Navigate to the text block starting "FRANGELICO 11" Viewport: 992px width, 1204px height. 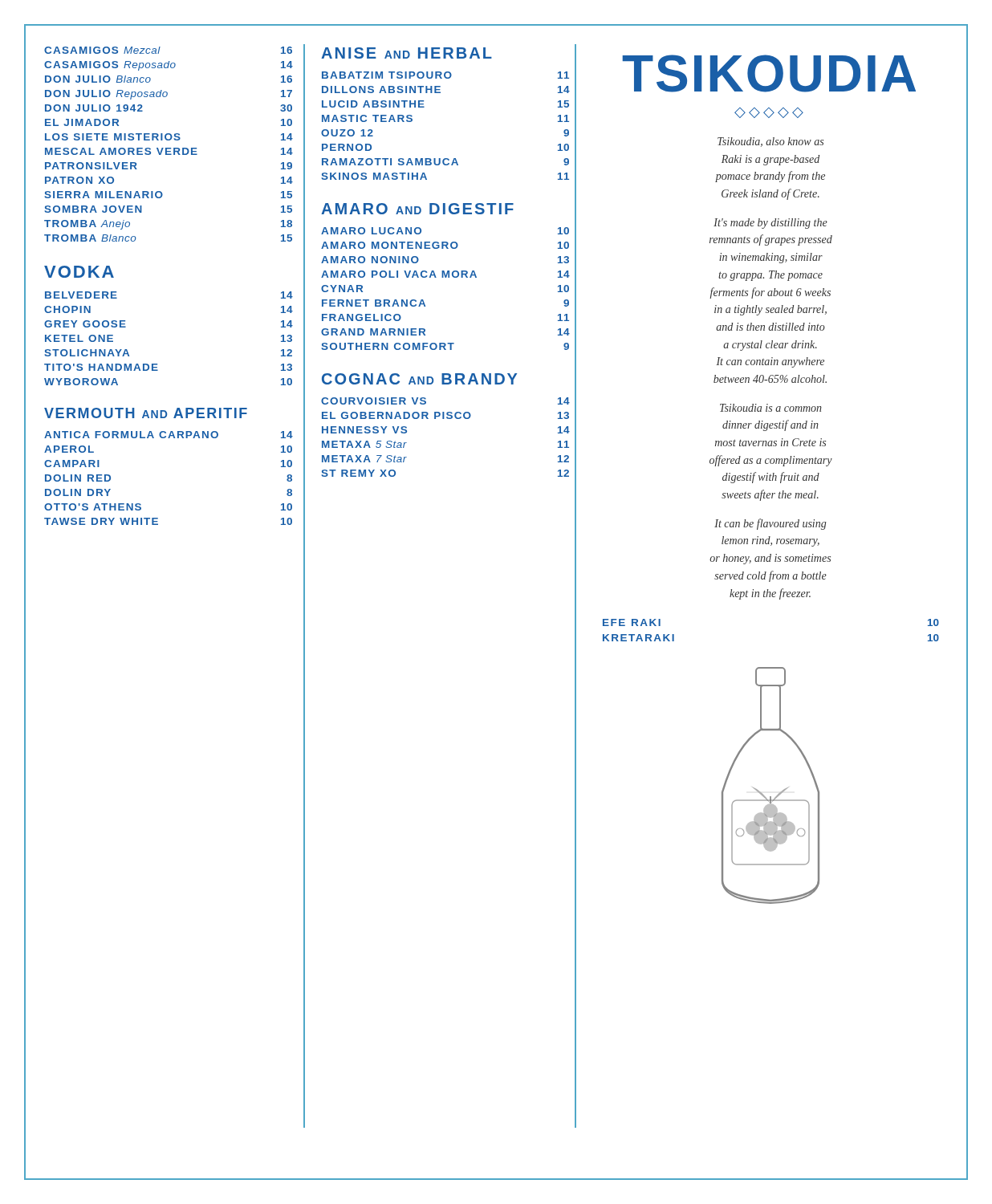click(x=360, y=317)
